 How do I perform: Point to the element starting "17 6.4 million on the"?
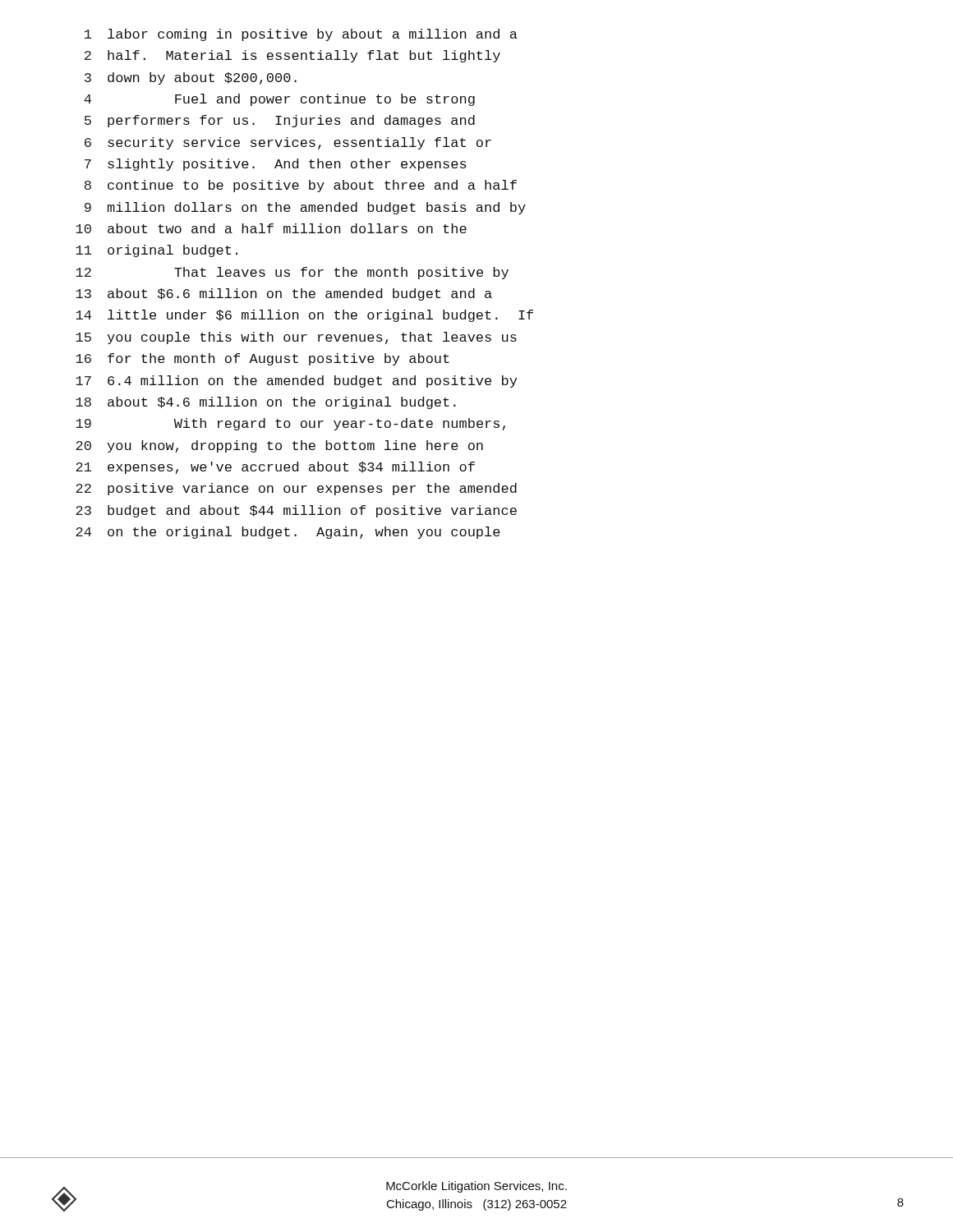283,382
